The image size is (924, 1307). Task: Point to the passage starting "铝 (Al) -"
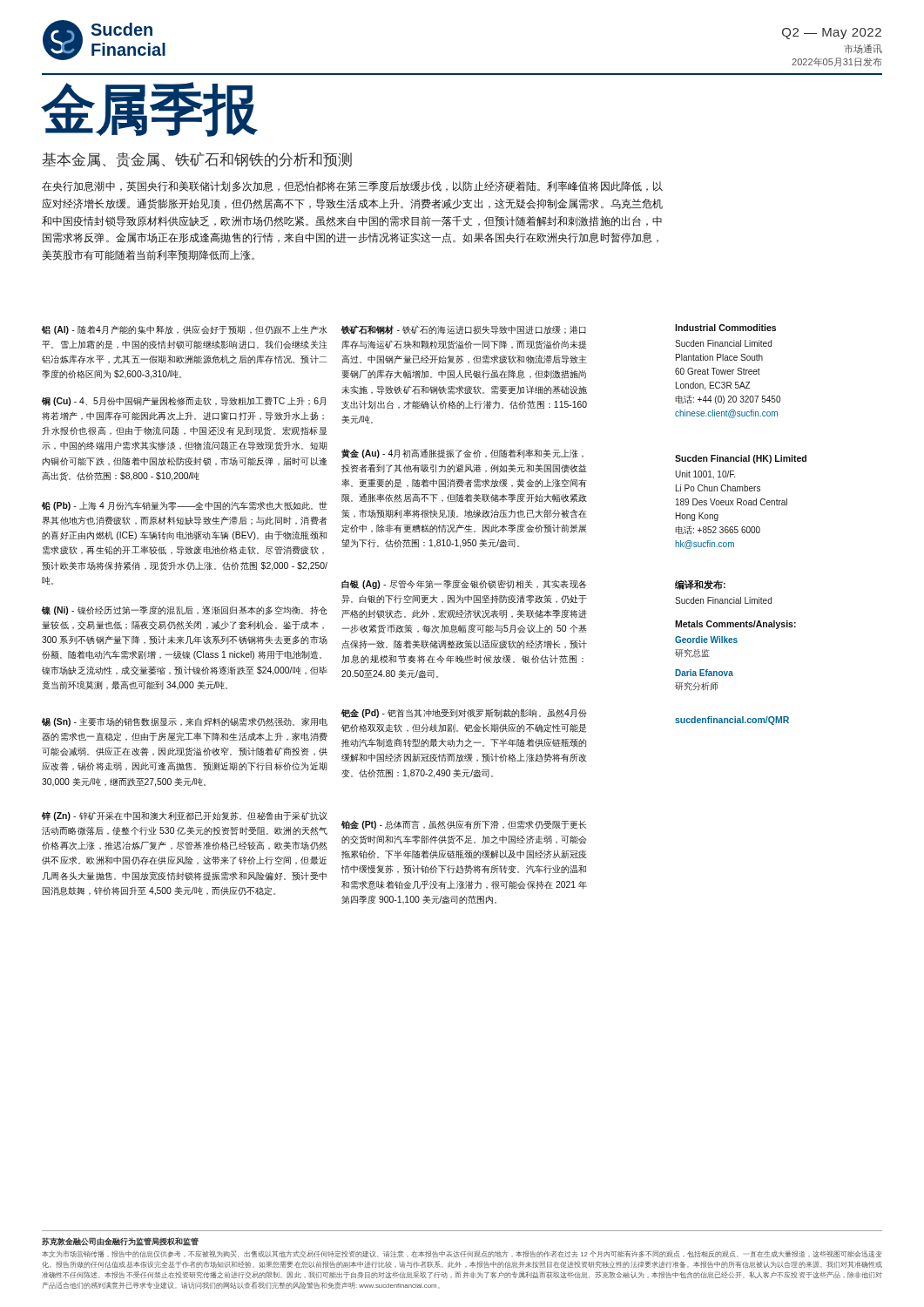[x=185, y=352]
